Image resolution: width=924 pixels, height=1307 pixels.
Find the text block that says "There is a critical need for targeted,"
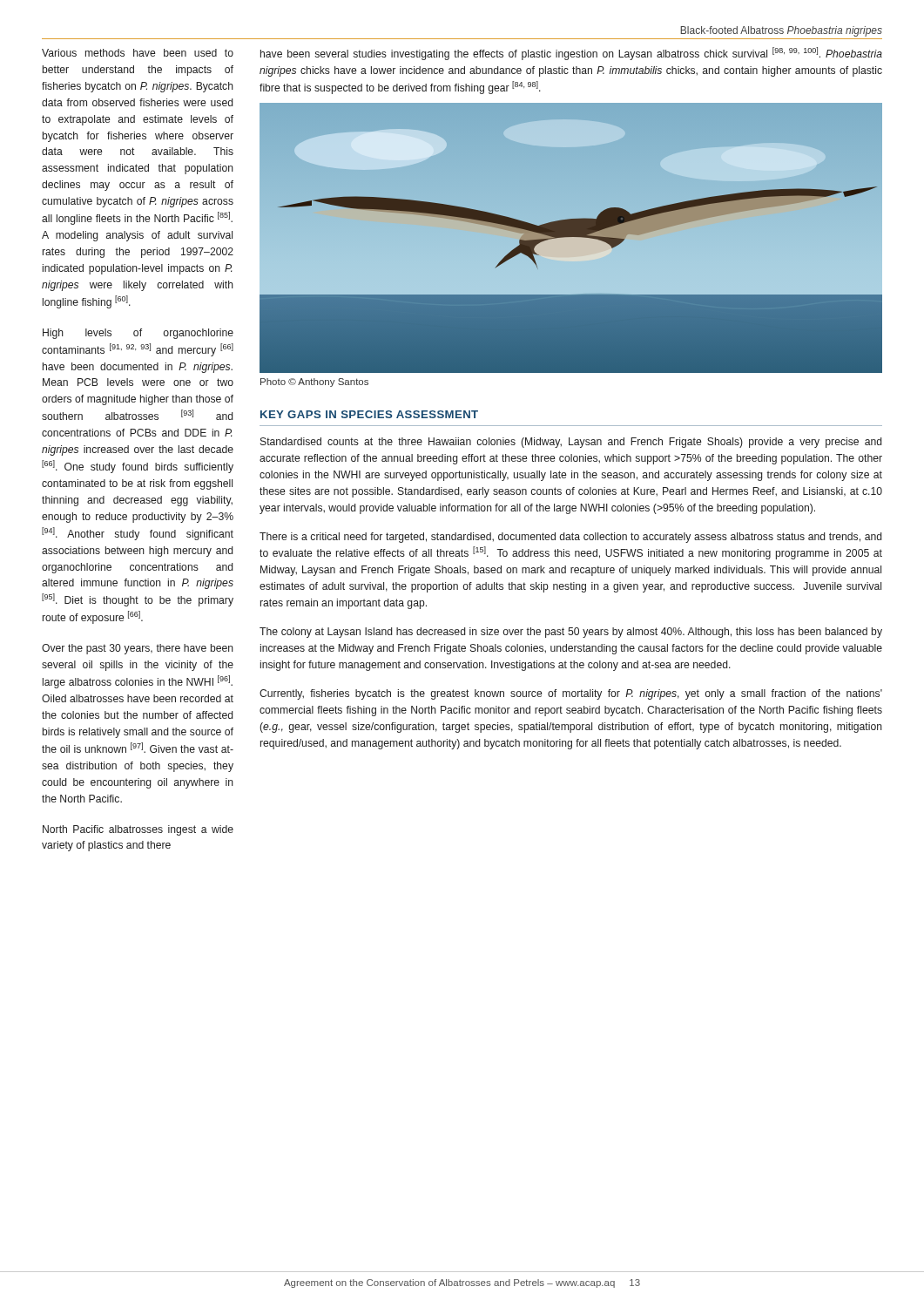point(571,570)
